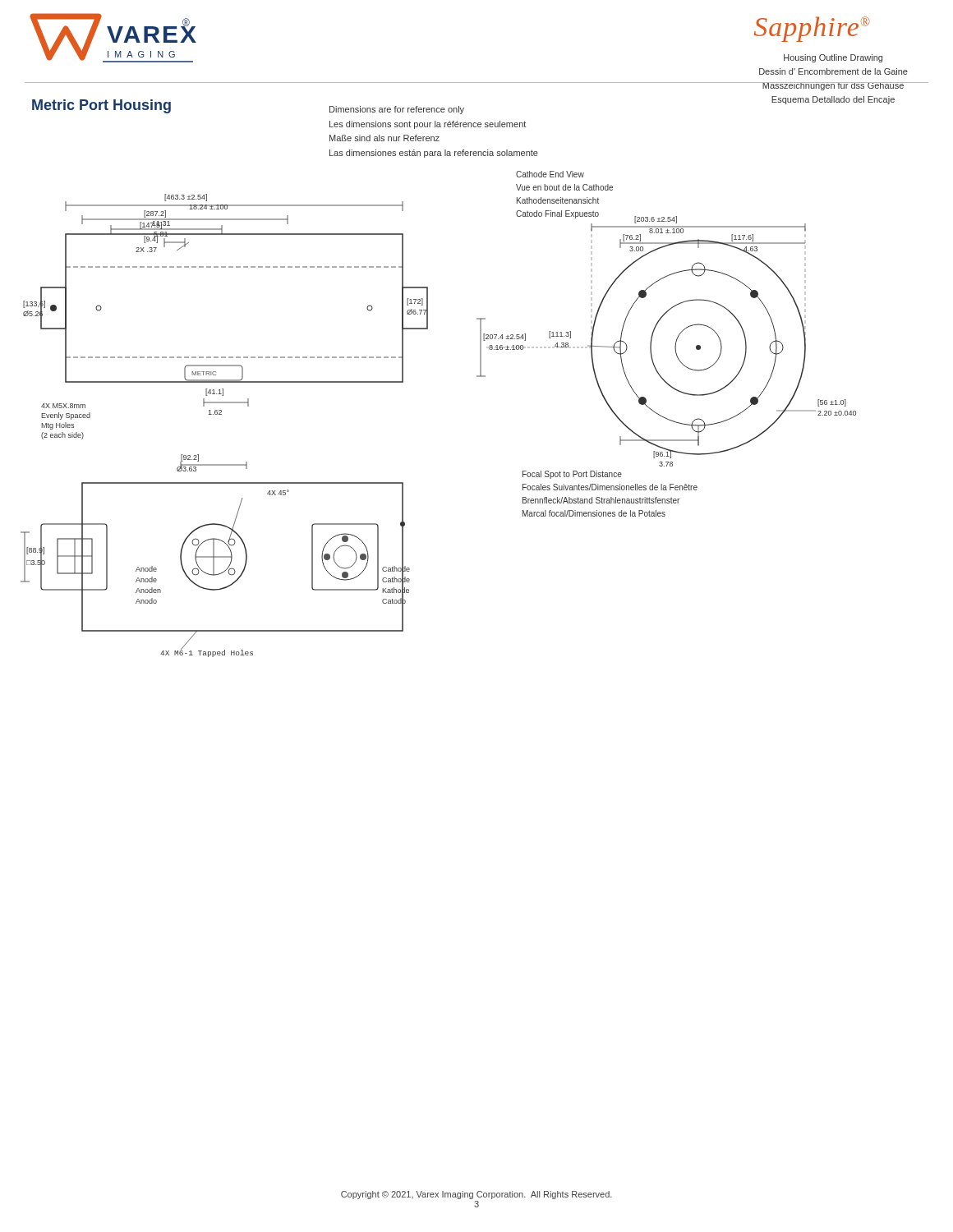Point to the passage starting "Metric Port Housing"
This screenshot has height=1232, width=953.
[101, 105]
